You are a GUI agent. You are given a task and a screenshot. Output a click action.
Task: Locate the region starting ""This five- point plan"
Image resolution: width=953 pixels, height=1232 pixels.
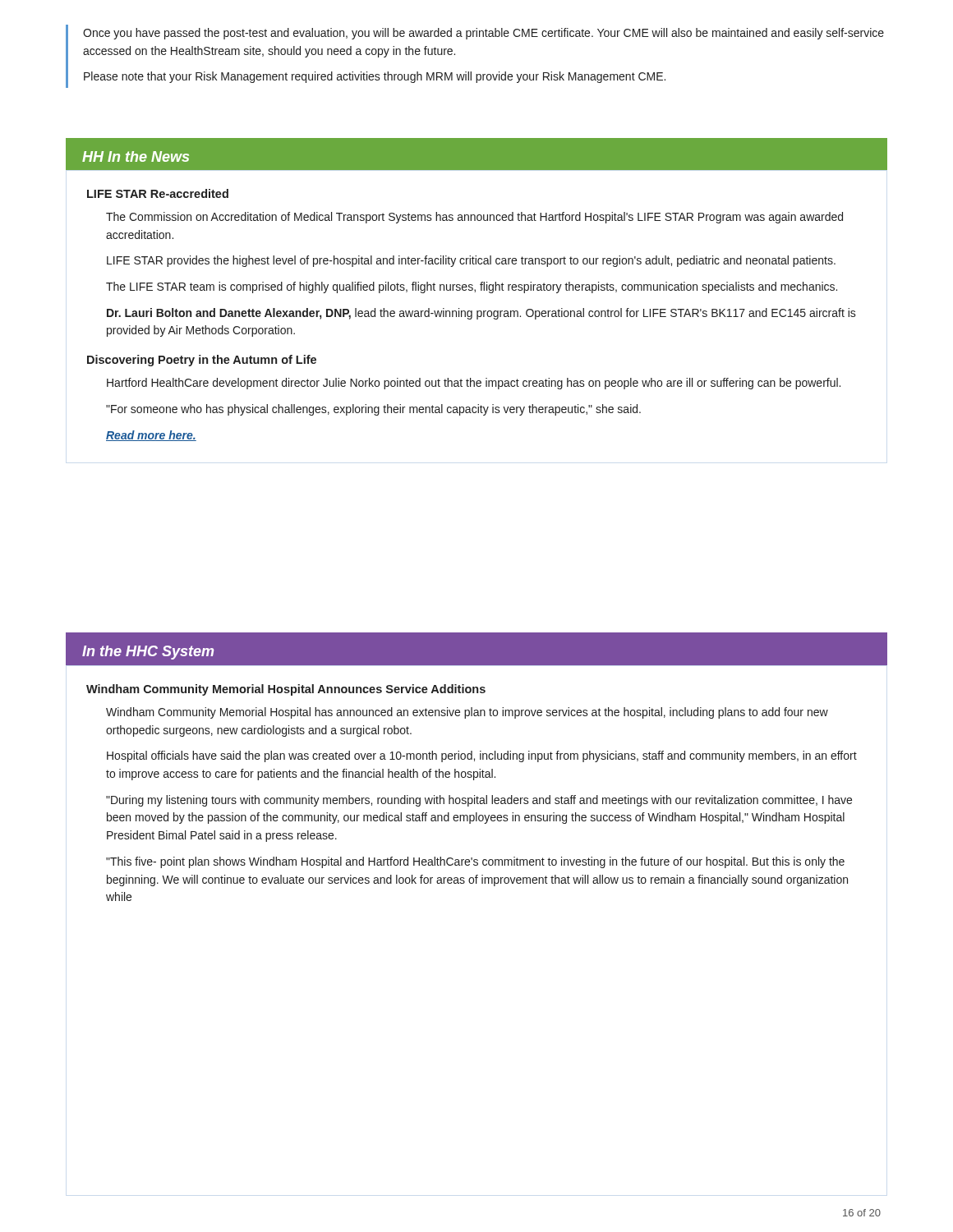[477, 879]
